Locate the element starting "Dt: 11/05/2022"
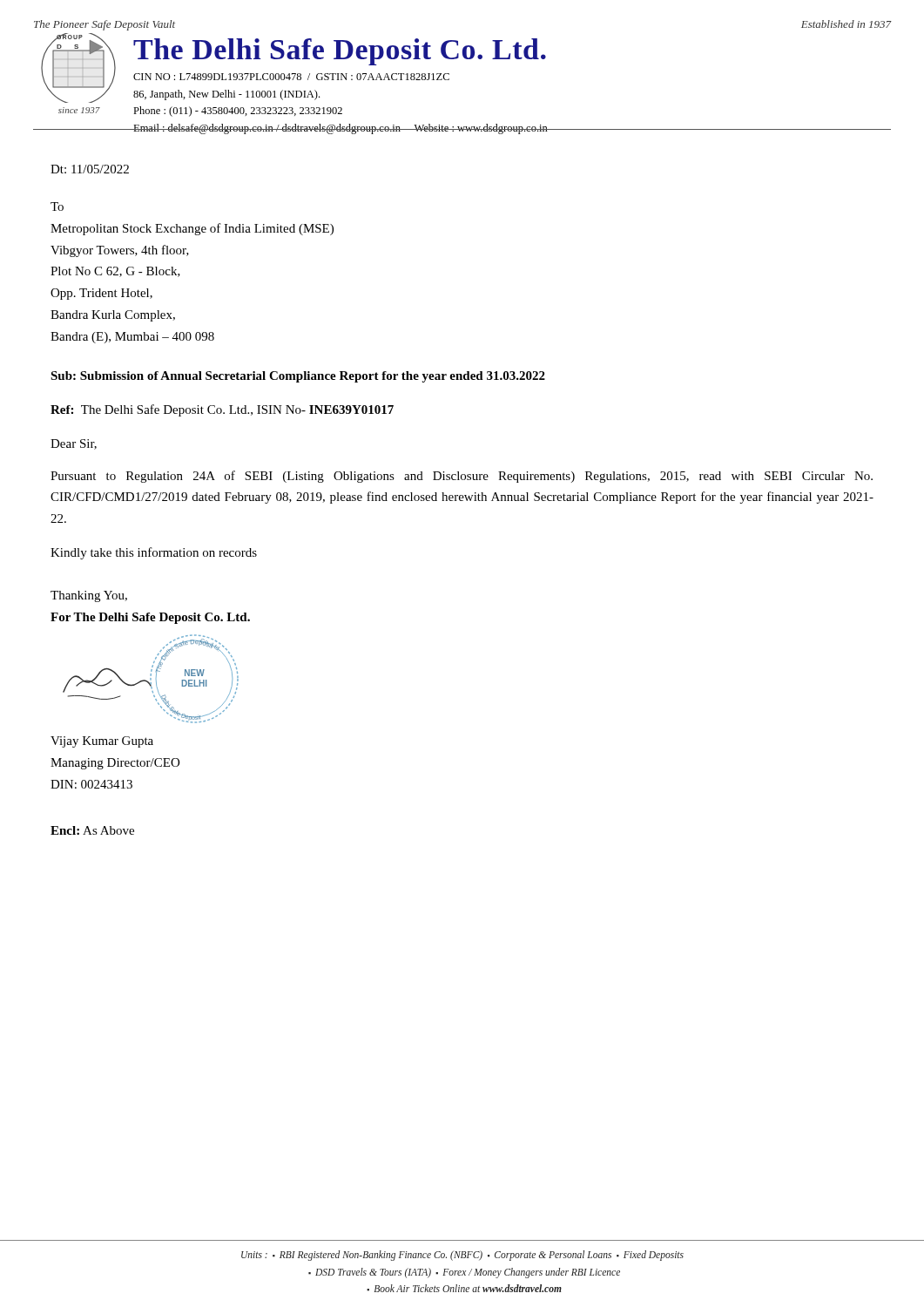 click(x=90, y=169)
